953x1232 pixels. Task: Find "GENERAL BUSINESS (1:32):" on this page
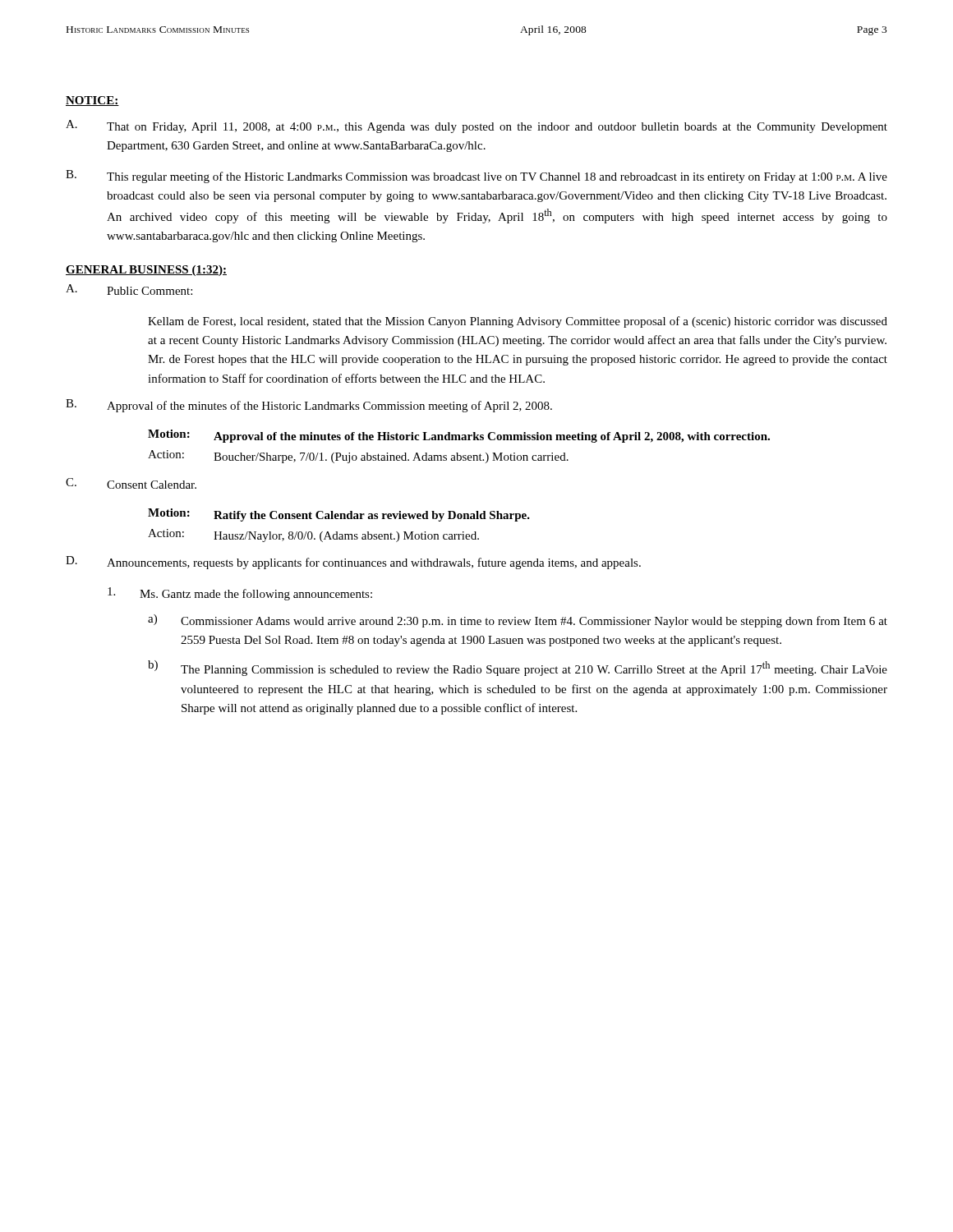pyautogui.click(x=146, y=269)
